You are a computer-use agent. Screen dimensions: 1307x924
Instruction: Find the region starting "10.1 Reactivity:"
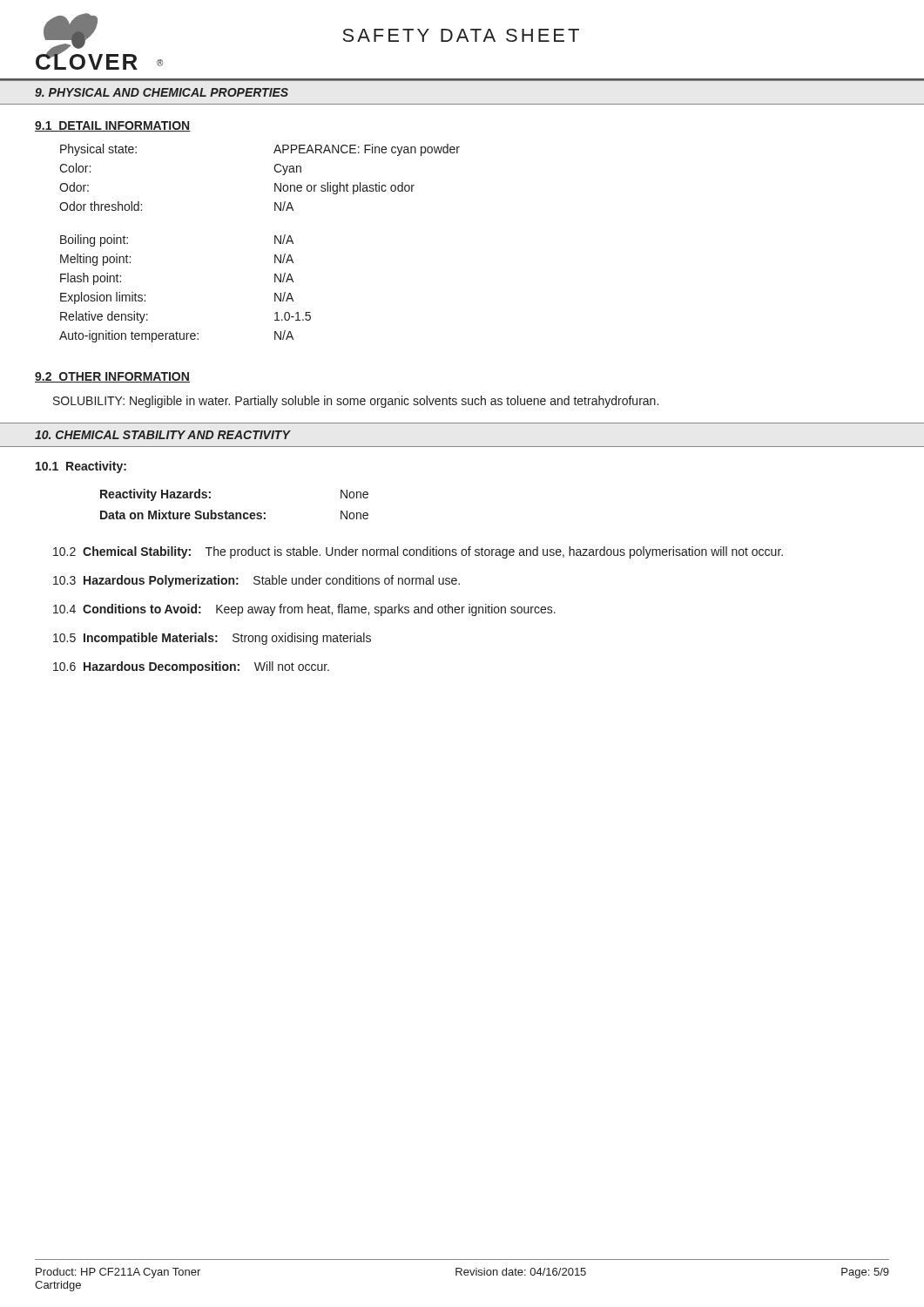(x=81, y=466)
